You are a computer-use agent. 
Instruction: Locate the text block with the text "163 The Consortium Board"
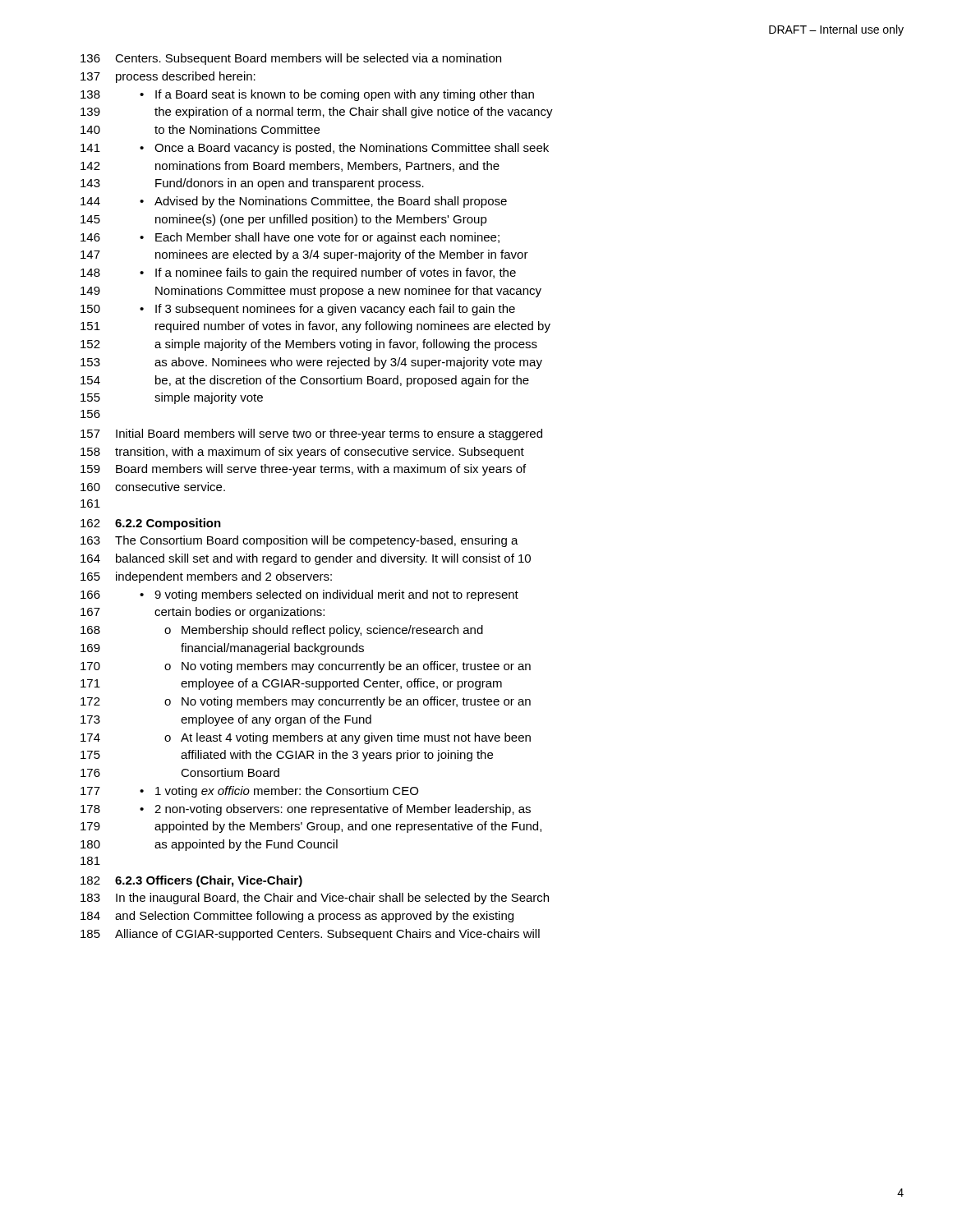[476, 558]
